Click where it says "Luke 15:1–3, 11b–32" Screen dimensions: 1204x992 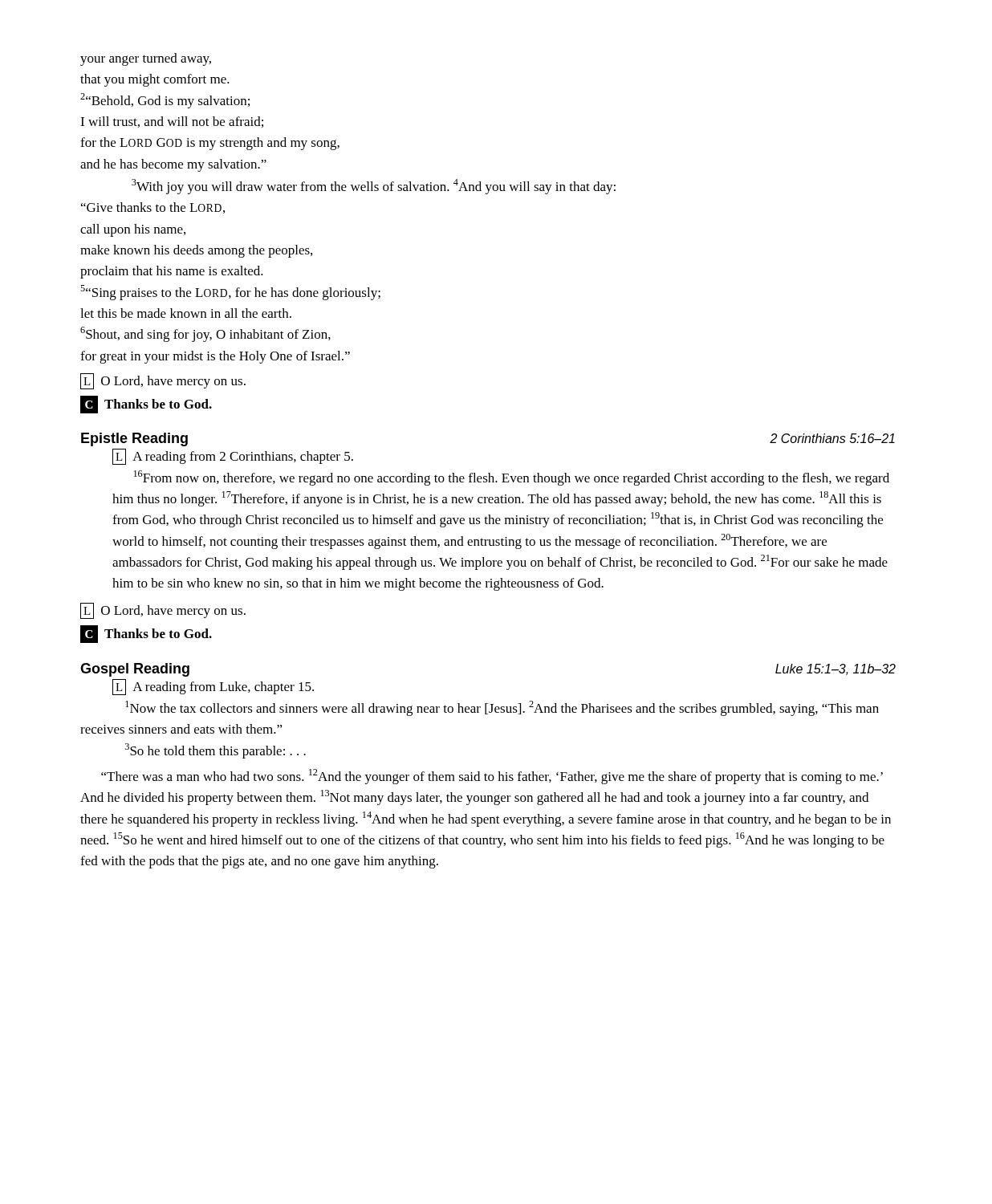coord(835,669)
